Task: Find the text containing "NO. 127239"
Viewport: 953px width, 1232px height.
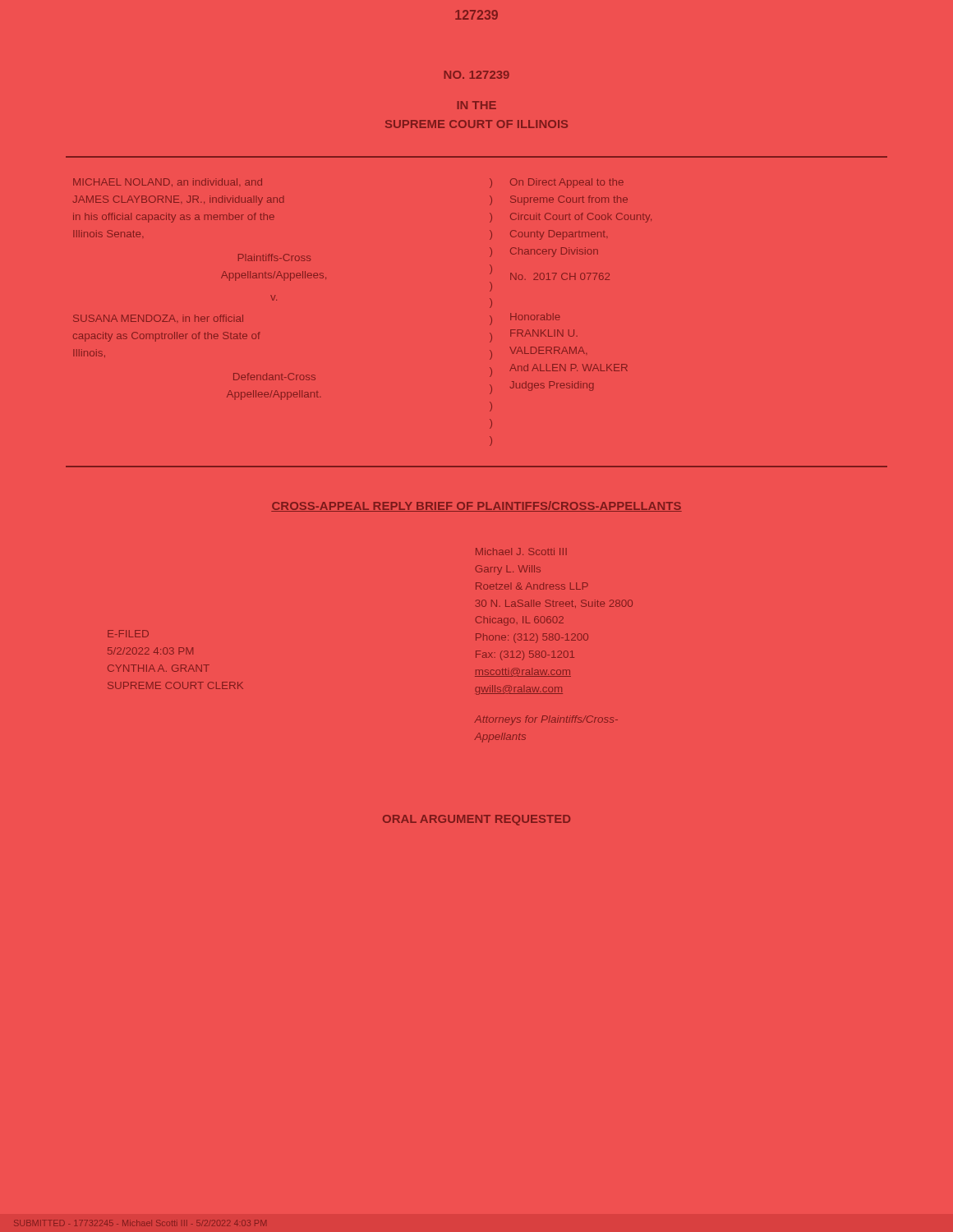Action: coord(476,74)
